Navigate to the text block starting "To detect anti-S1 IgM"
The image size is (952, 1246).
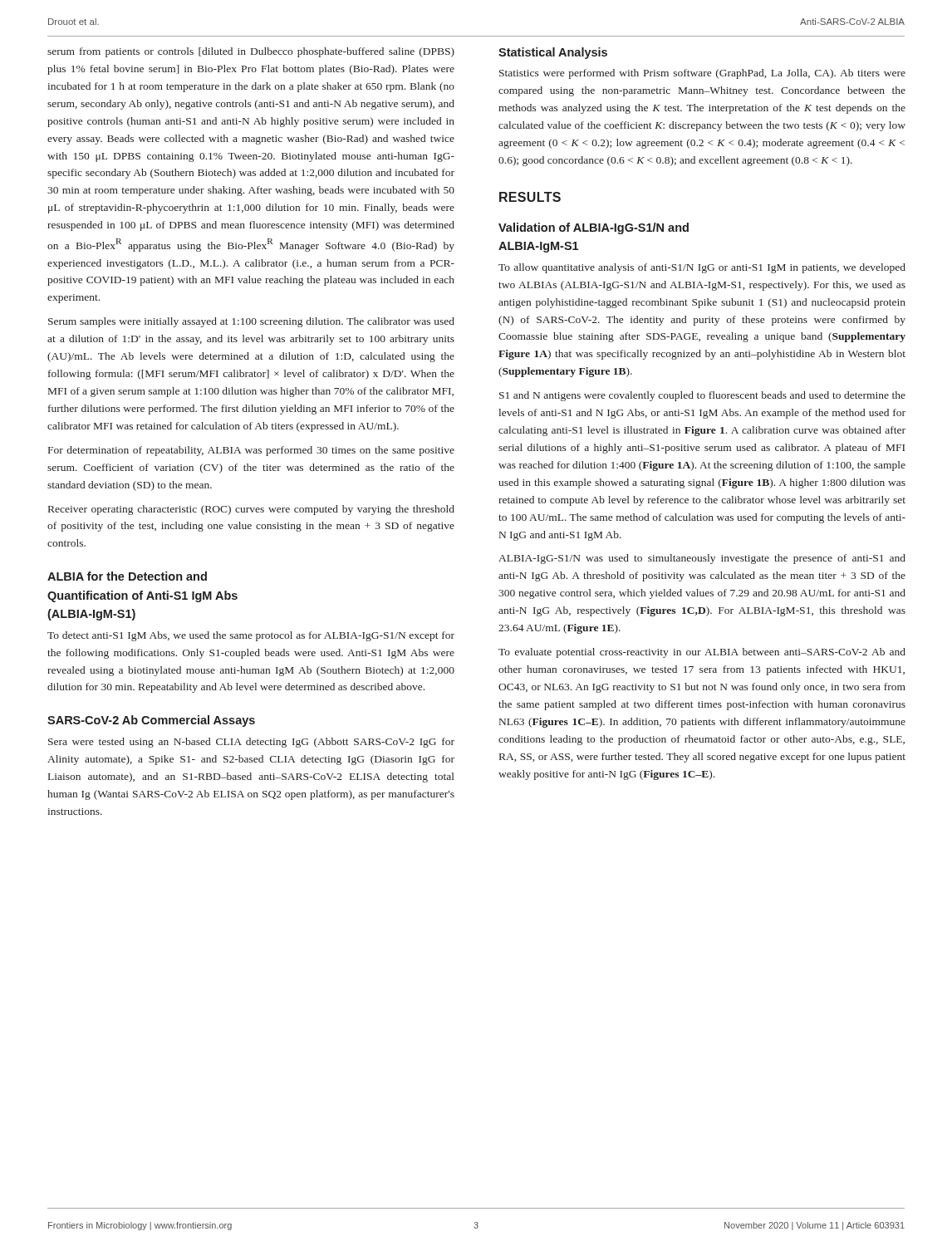251,662
